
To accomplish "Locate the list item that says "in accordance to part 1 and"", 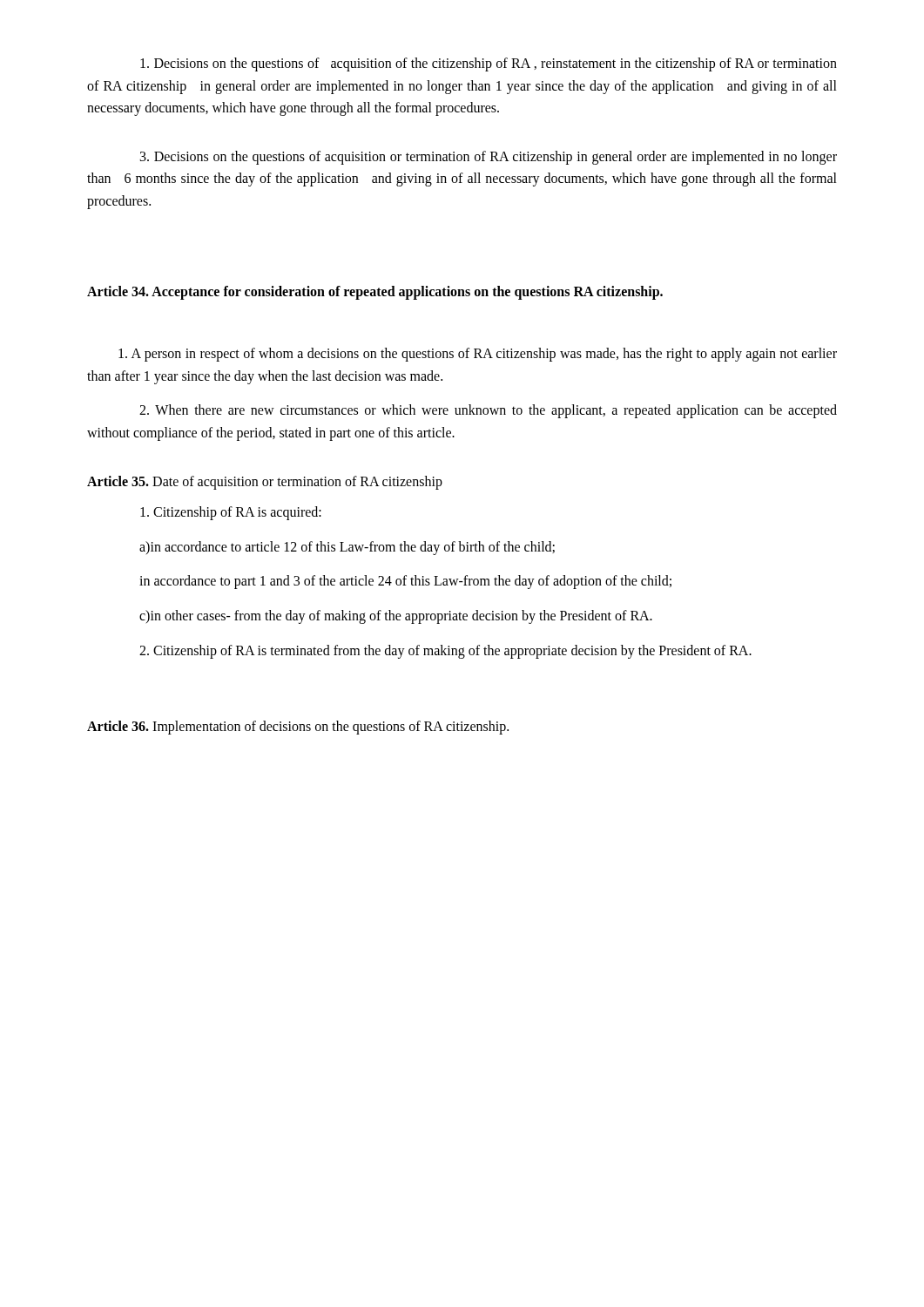I will click(x=406, y=581).
